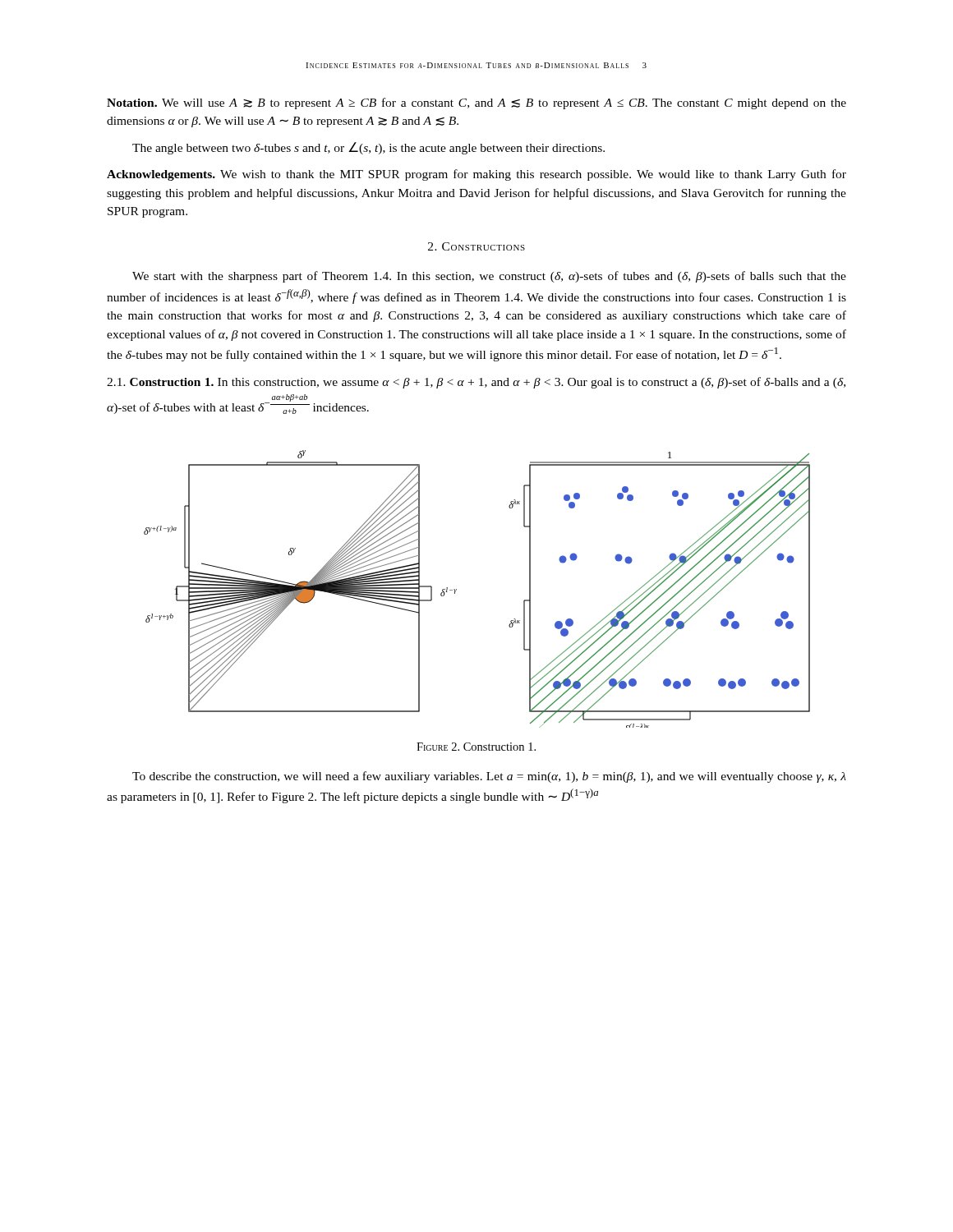Find the text block that reads "1. Construction 1. In this construction,"
953x1232 pixels.
pyautogui.click(x=476, y=395)
